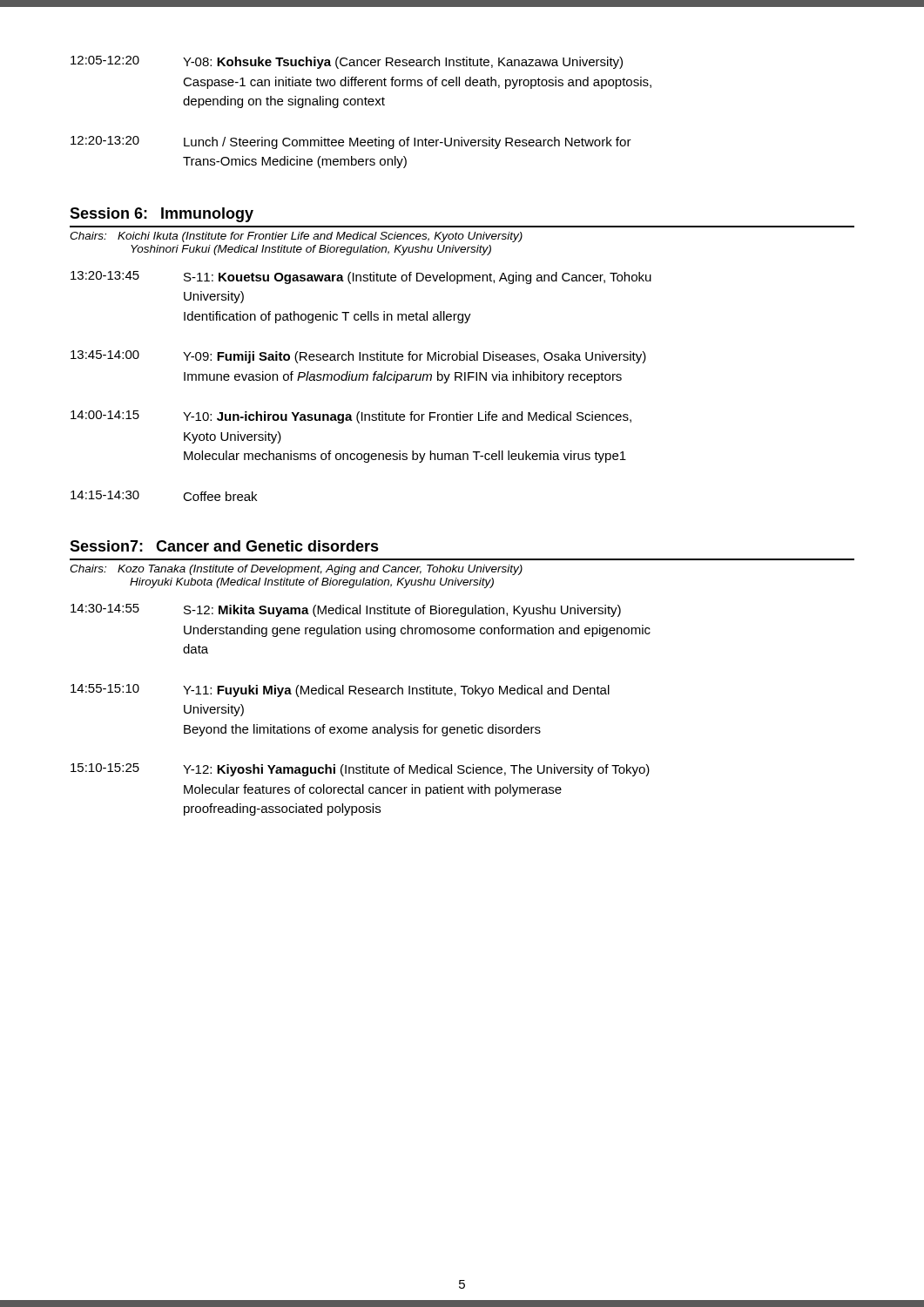Point to the block beginning "12:05-12:20 Y-08: Kohsuke Tsuchiya"

point(462,82)
